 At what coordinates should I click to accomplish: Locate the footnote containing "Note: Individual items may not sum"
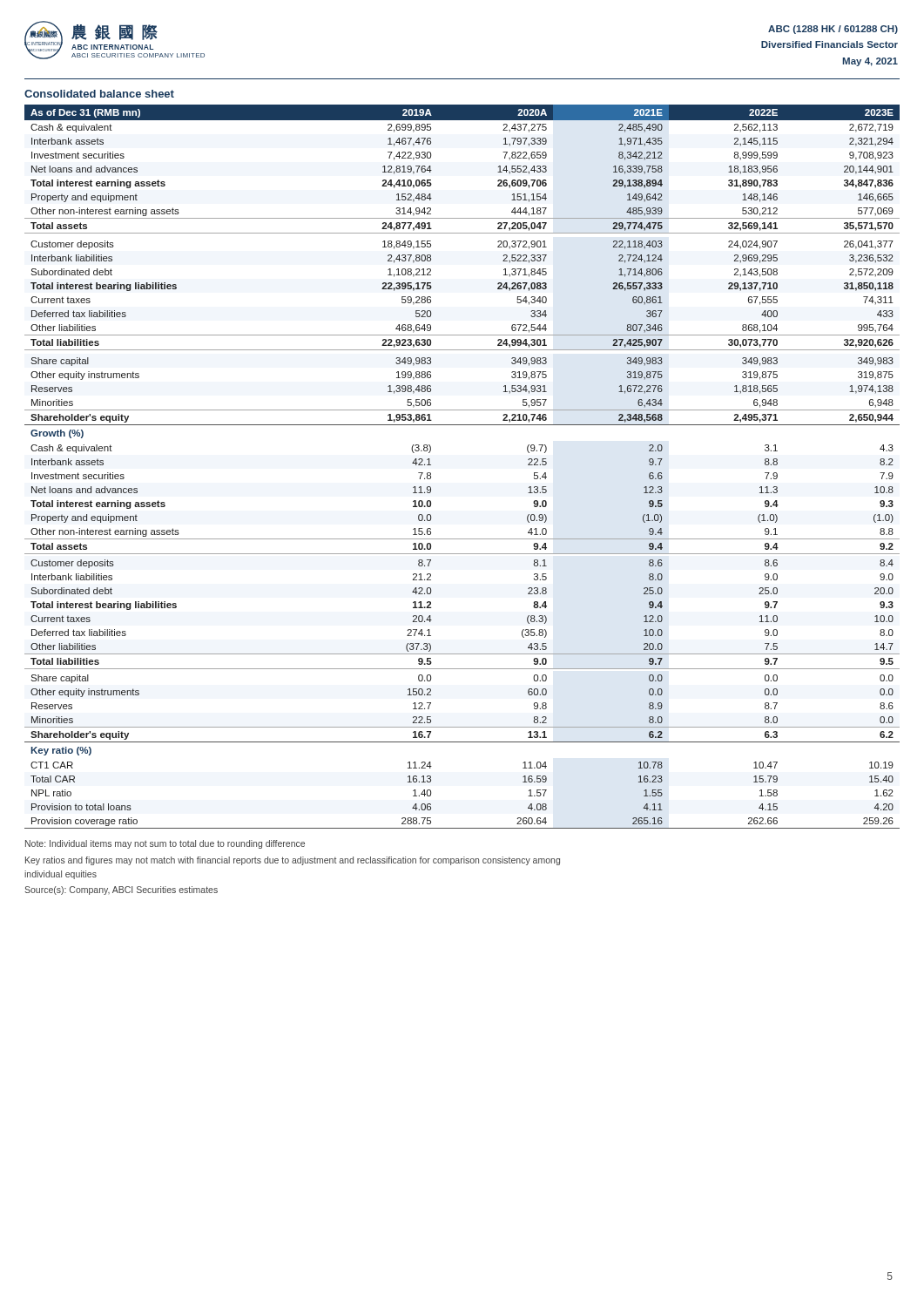(x=165, y=843)
